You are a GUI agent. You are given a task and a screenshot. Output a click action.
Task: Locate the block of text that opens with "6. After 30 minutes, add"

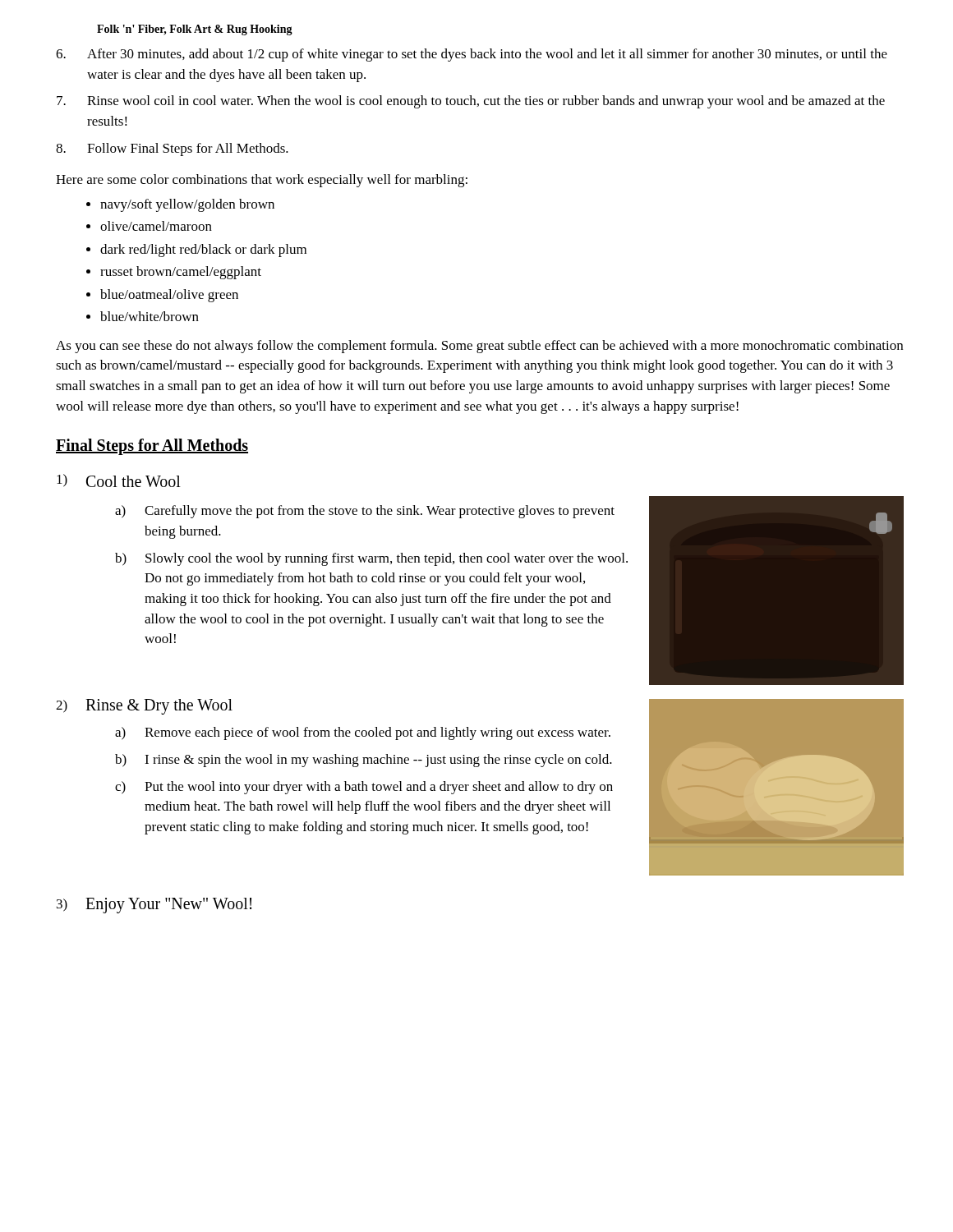(x=480, y=65)
